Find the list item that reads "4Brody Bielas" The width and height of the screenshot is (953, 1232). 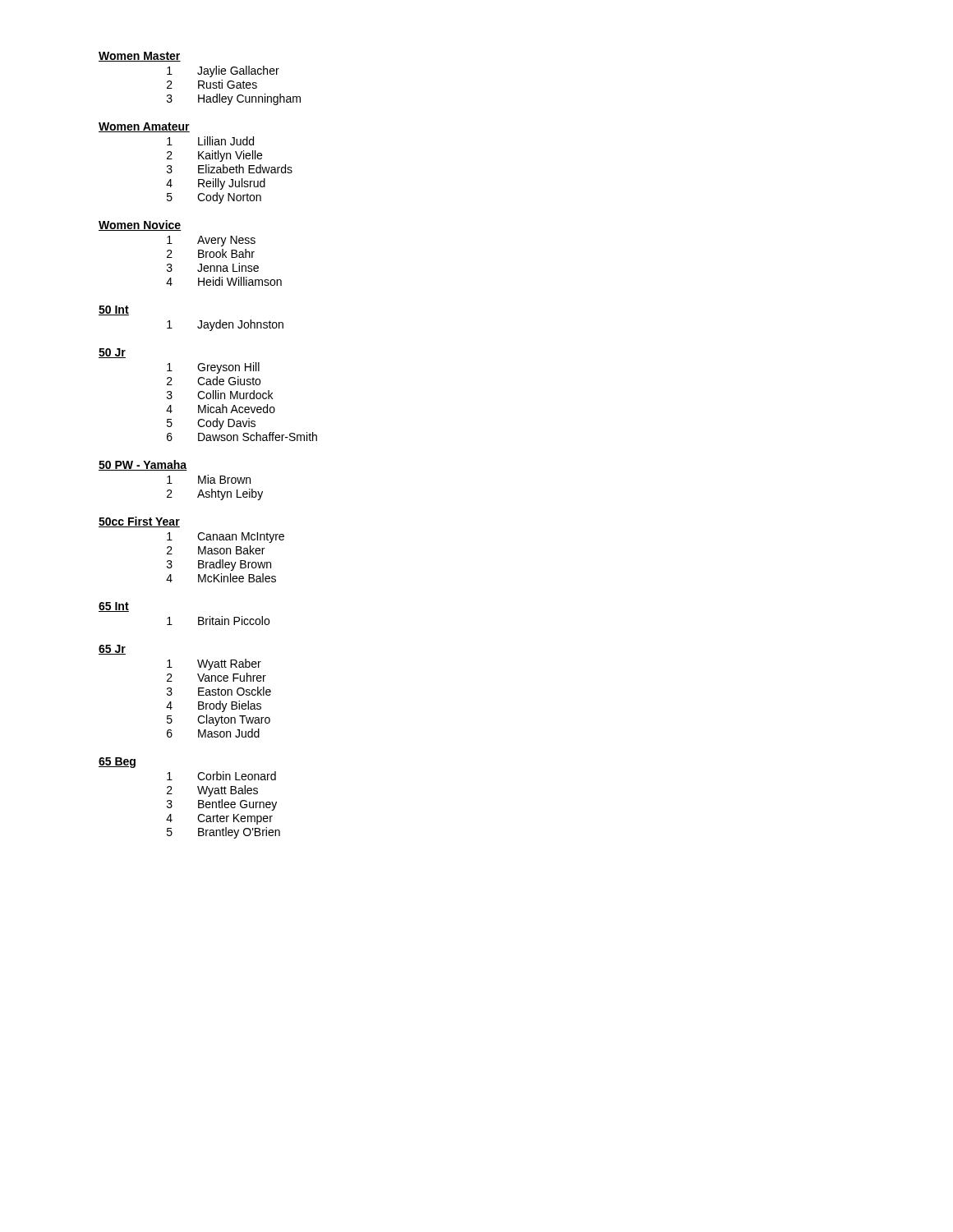[180, 706]
